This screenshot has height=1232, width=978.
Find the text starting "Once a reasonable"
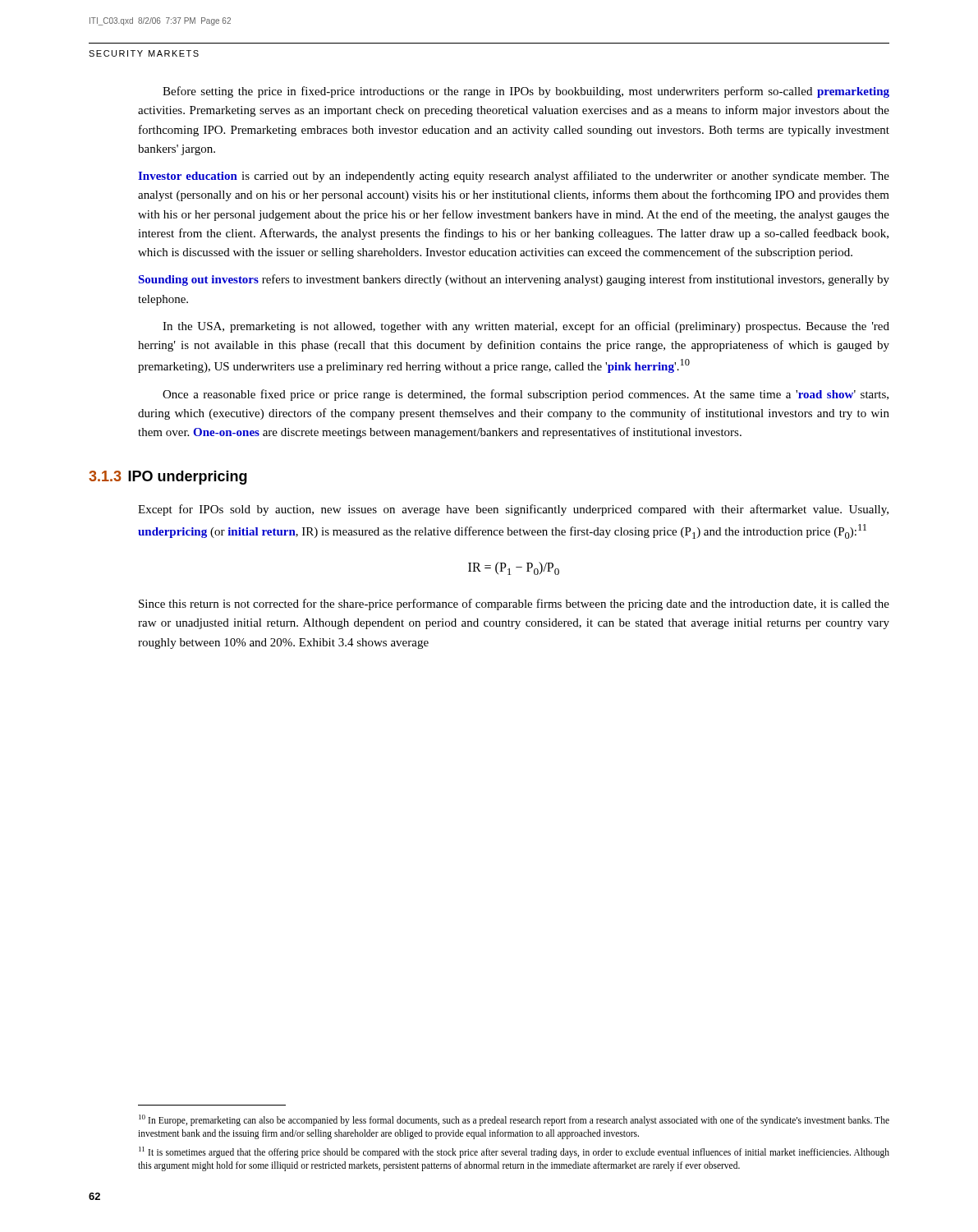coord(514,413)
